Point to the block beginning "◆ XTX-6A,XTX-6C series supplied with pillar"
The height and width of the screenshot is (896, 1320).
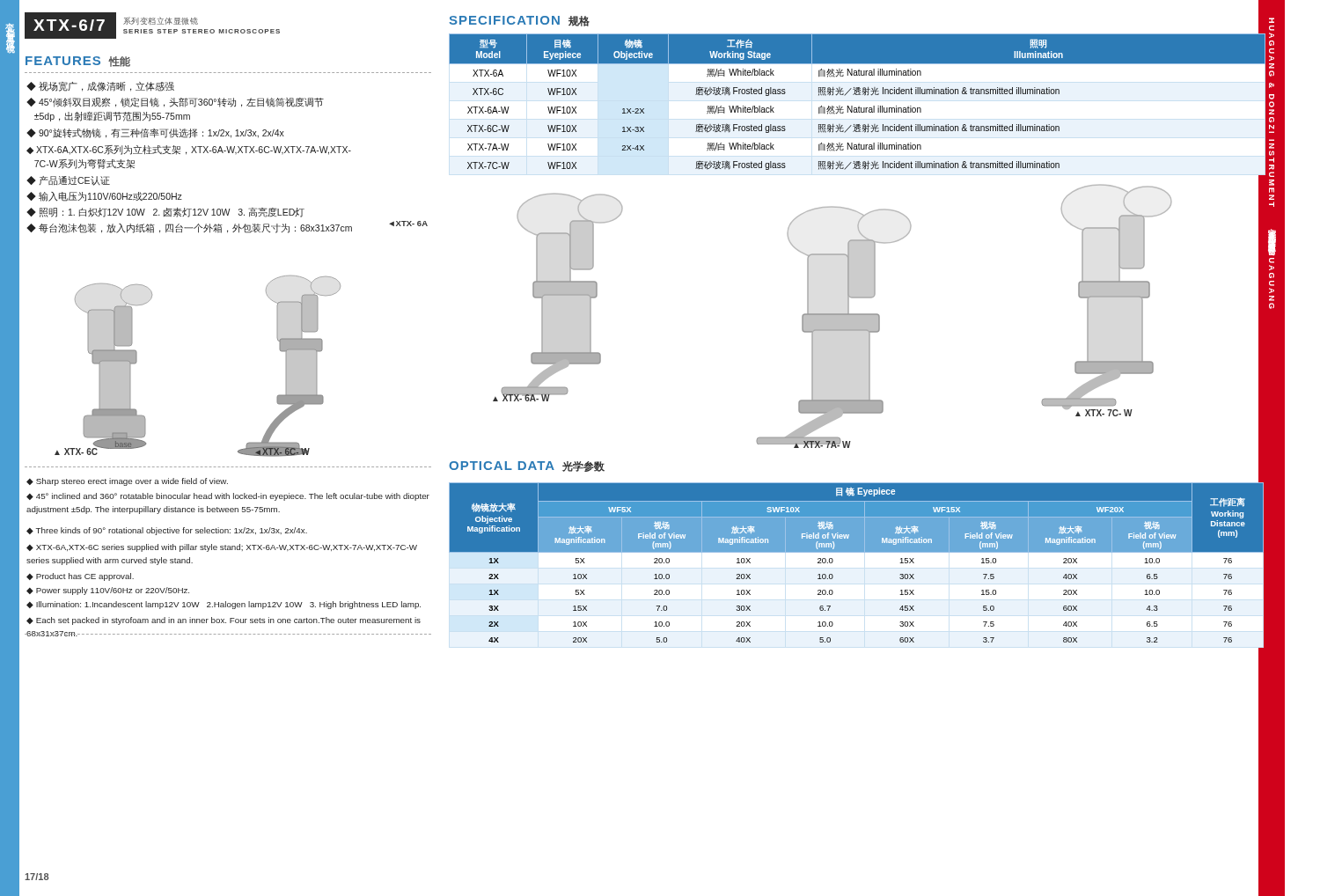[222, 553]
